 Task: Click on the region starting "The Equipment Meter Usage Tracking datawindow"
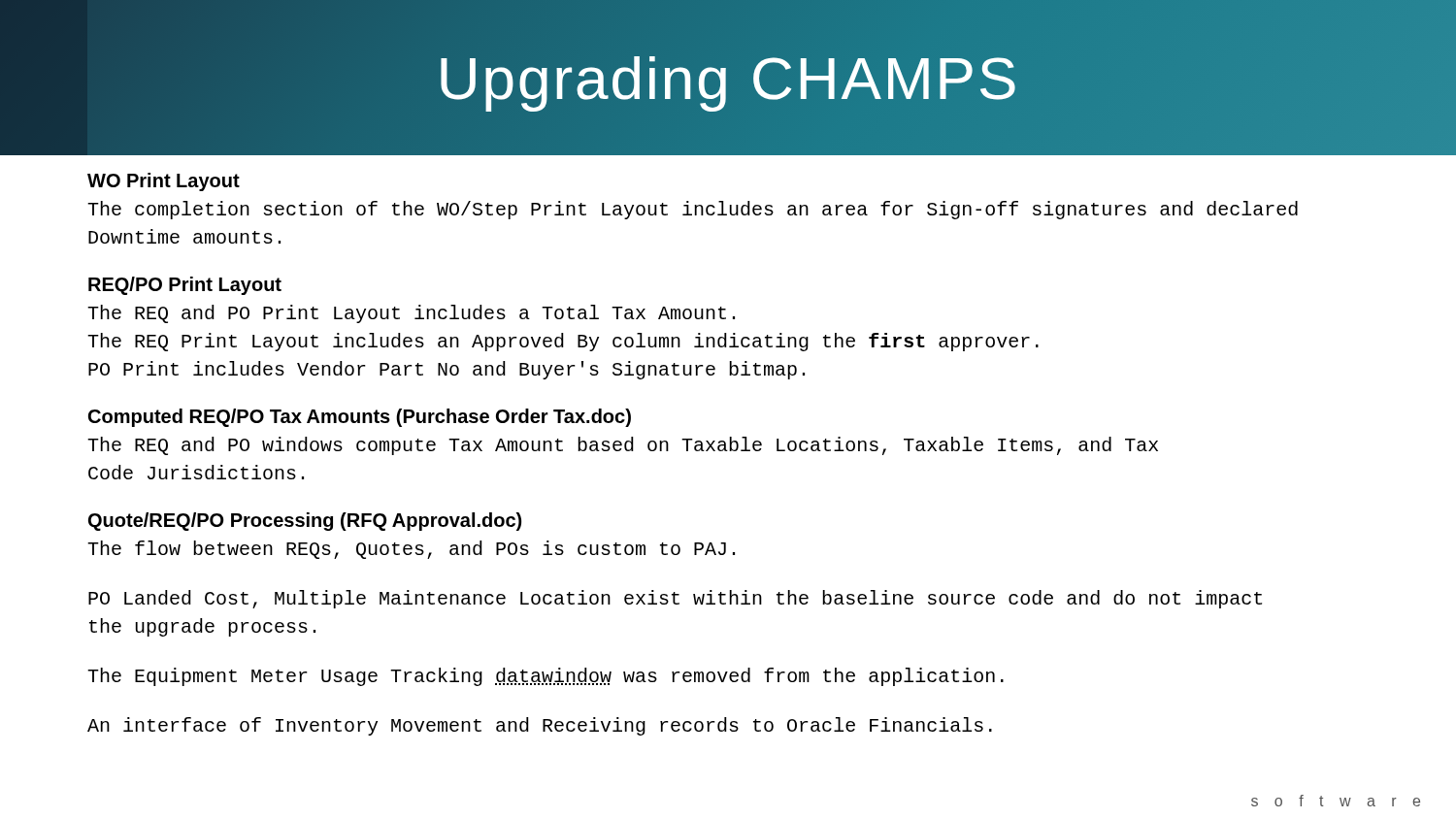[548, 677]
